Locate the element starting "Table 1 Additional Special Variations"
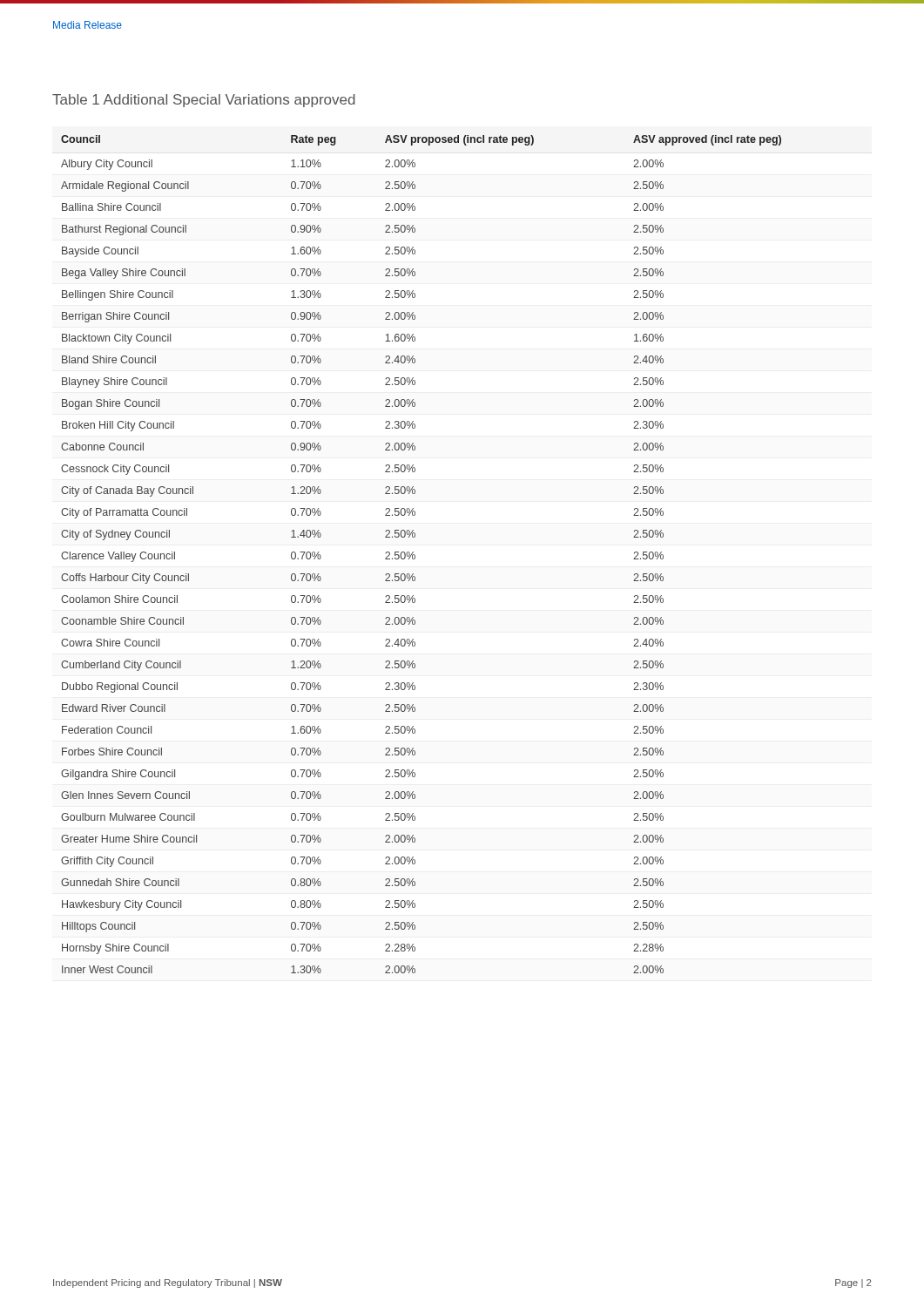 (204, 100)
